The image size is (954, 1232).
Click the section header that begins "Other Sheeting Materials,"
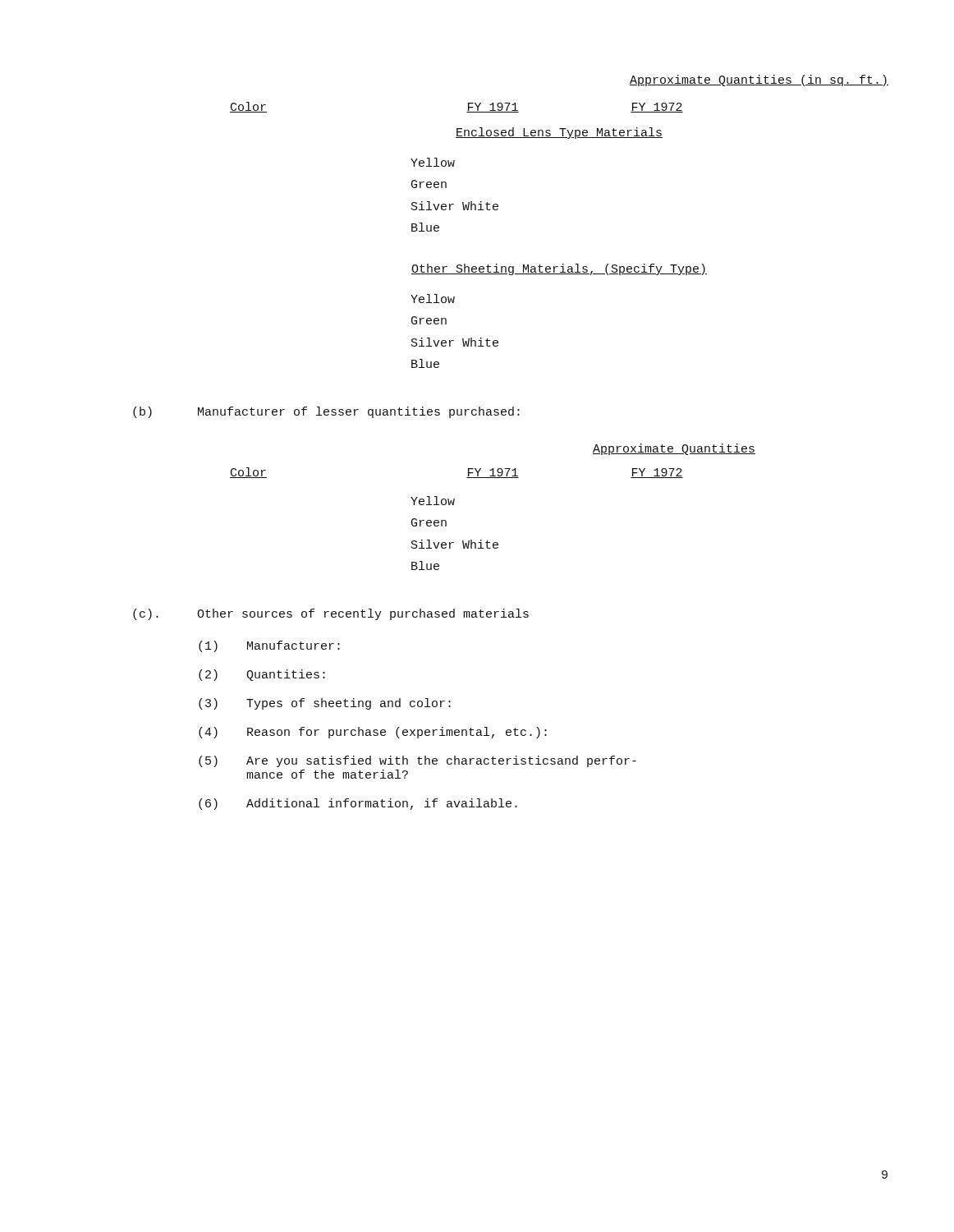[x=559, y=270]
